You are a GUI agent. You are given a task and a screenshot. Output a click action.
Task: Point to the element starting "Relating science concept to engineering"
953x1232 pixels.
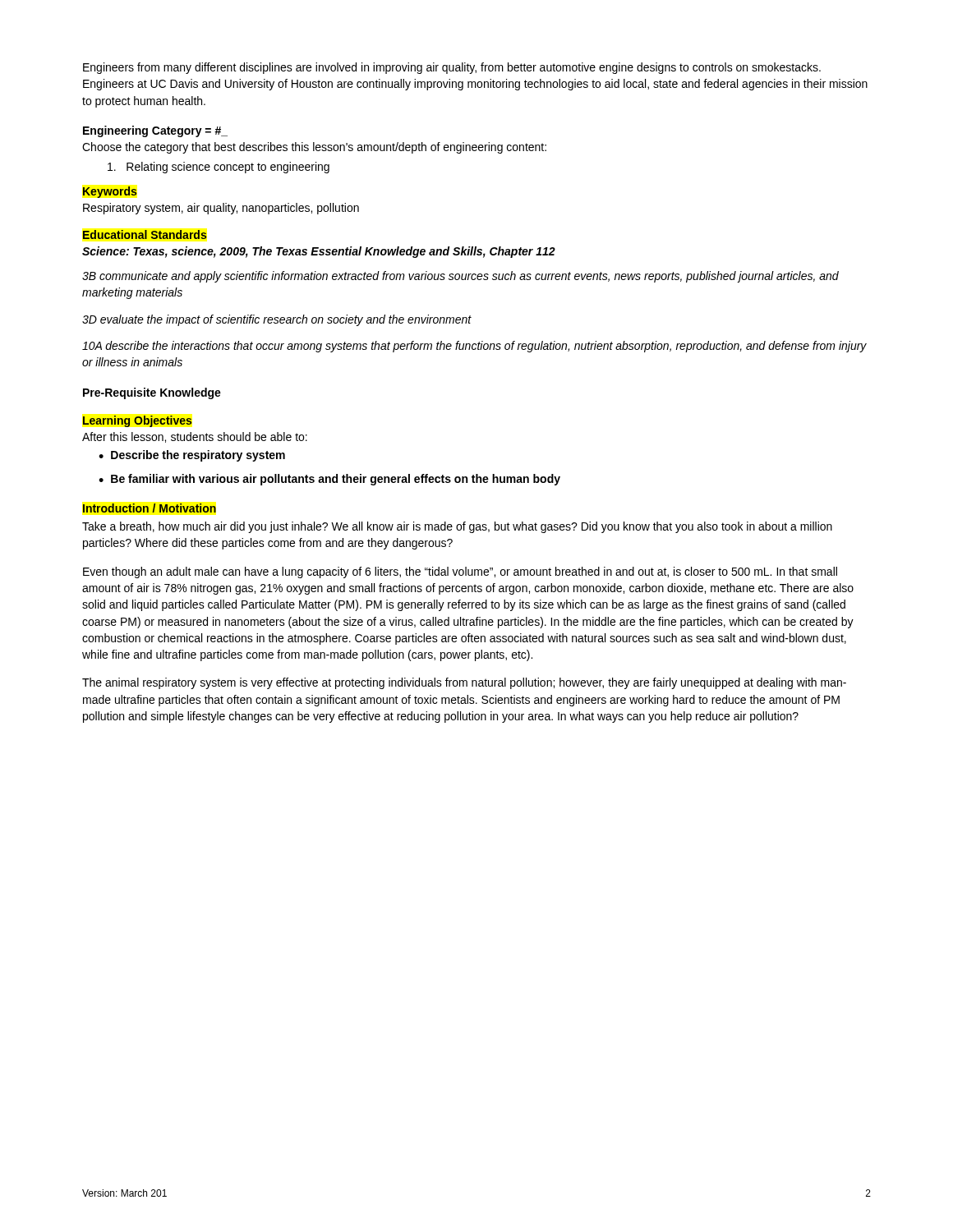coord(218,167)
